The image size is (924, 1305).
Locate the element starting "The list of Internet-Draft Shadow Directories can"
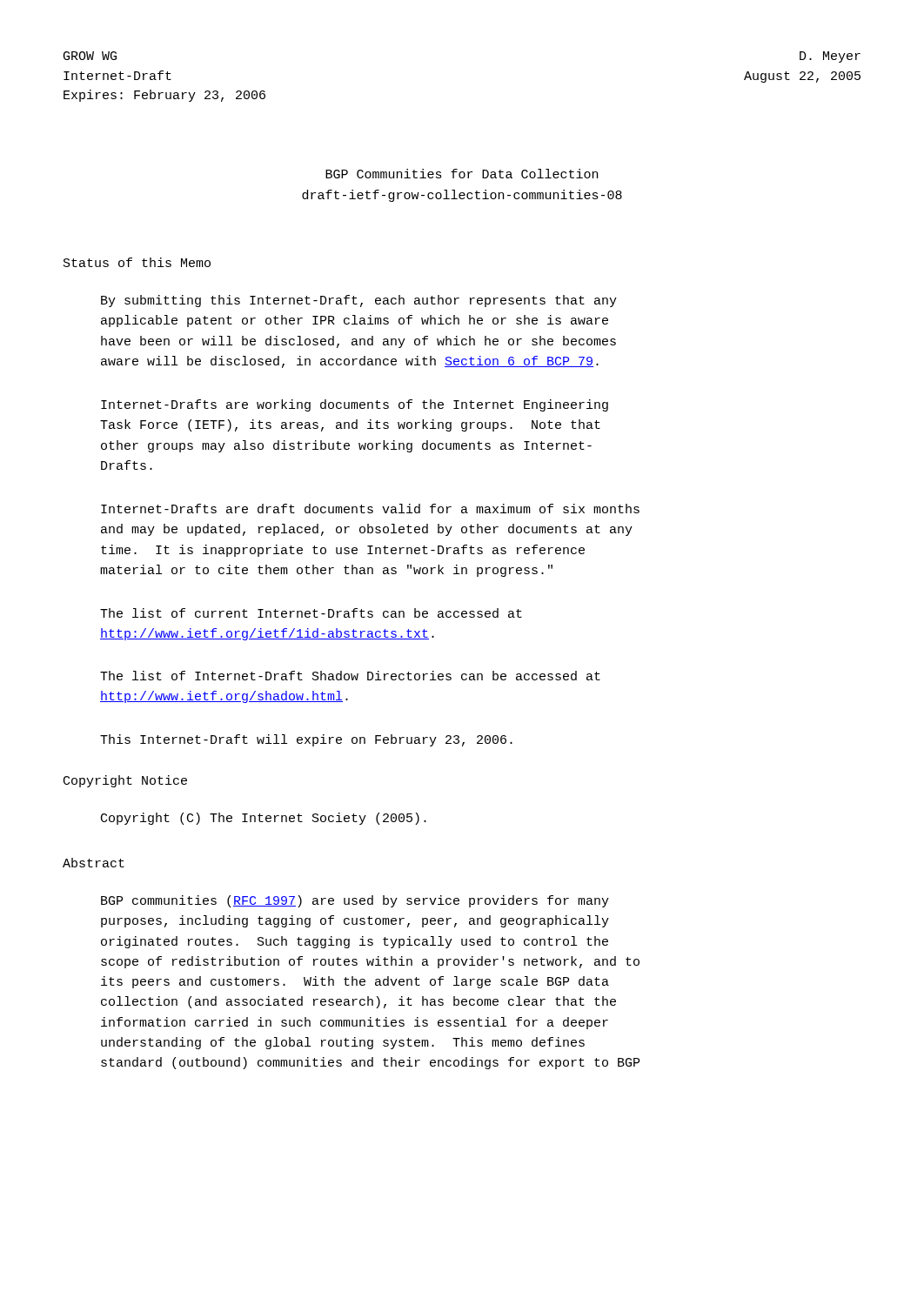click(x=351, y=687)
